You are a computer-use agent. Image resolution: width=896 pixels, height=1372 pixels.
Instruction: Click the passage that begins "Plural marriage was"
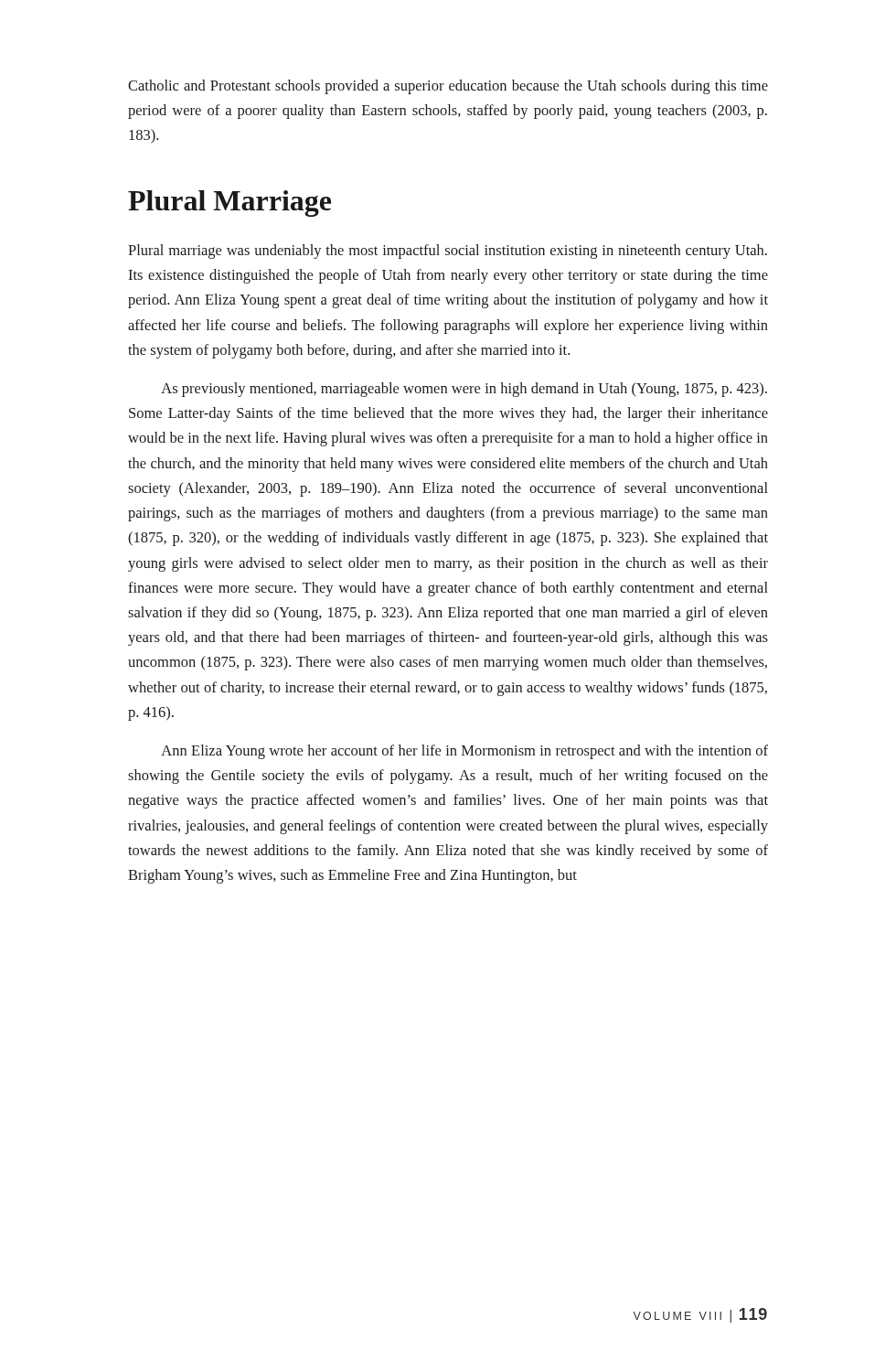[448, 563]
